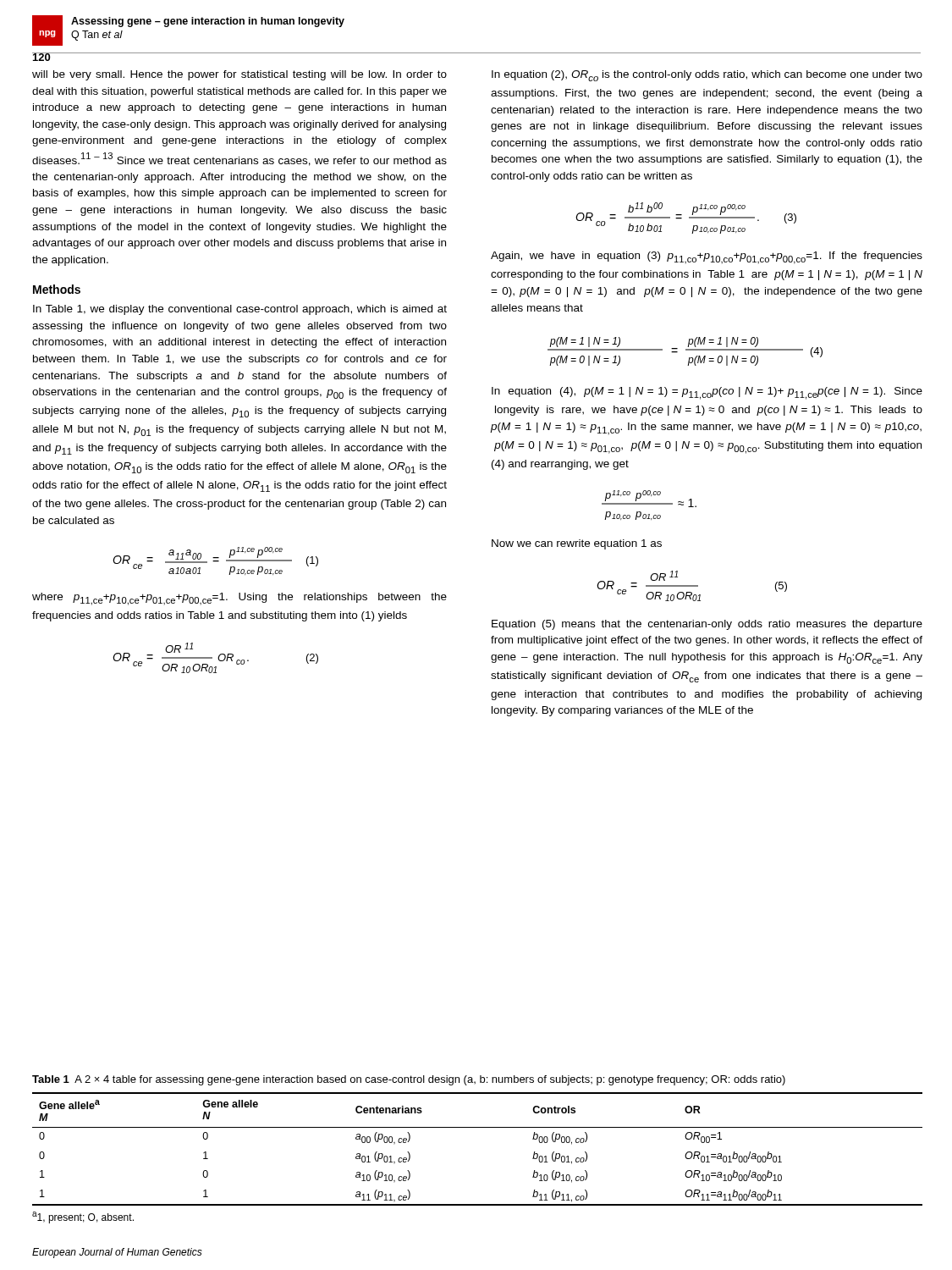Click the passage that begins "Again, we have in equation (3) p11,co+p10,co+p01,co+p00,co=1. If"
952x1270 pixels.
[x=707, y=282]
